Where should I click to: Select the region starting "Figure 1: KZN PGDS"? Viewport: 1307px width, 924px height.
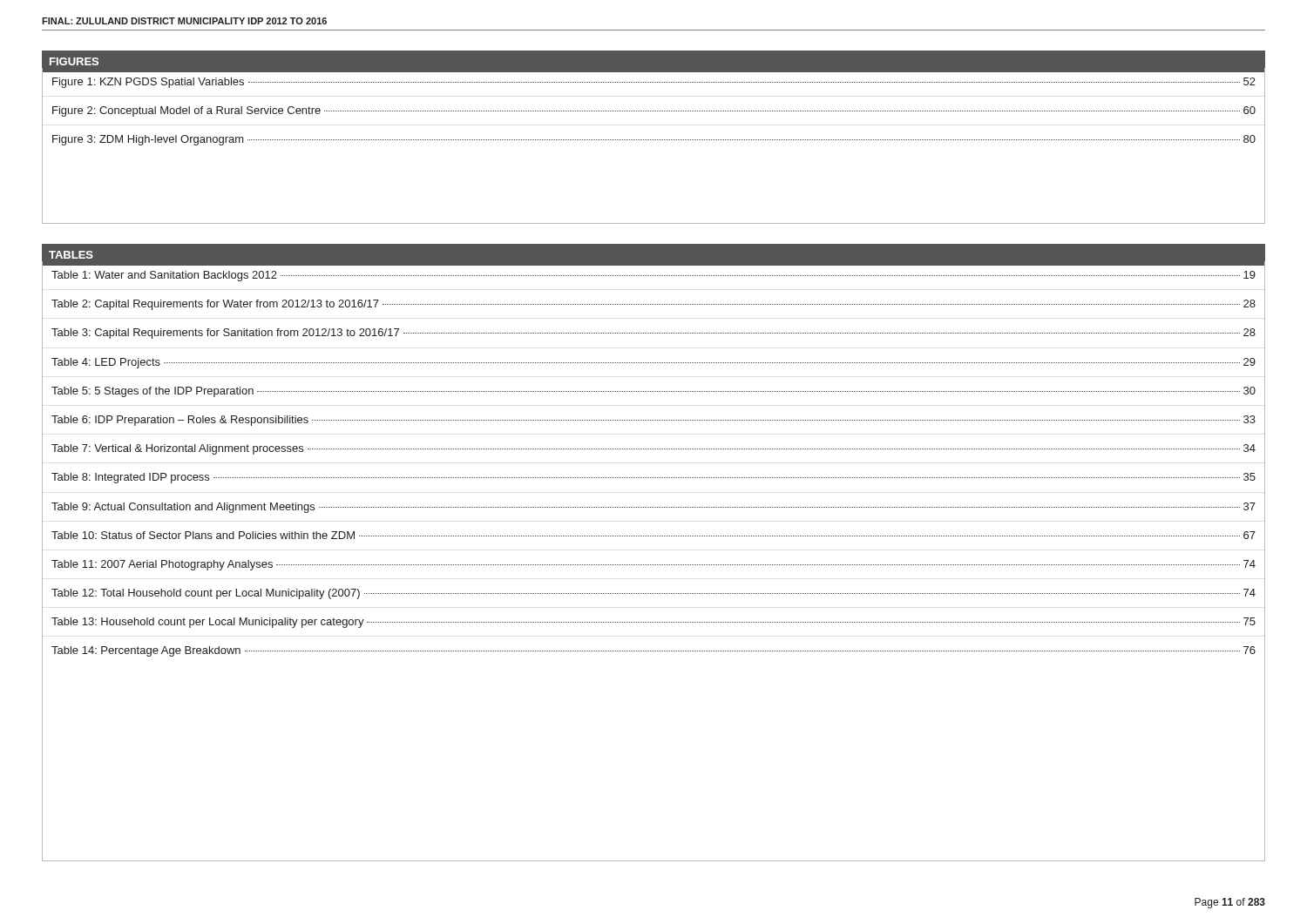pyautogui.click(x=654, y=82)
